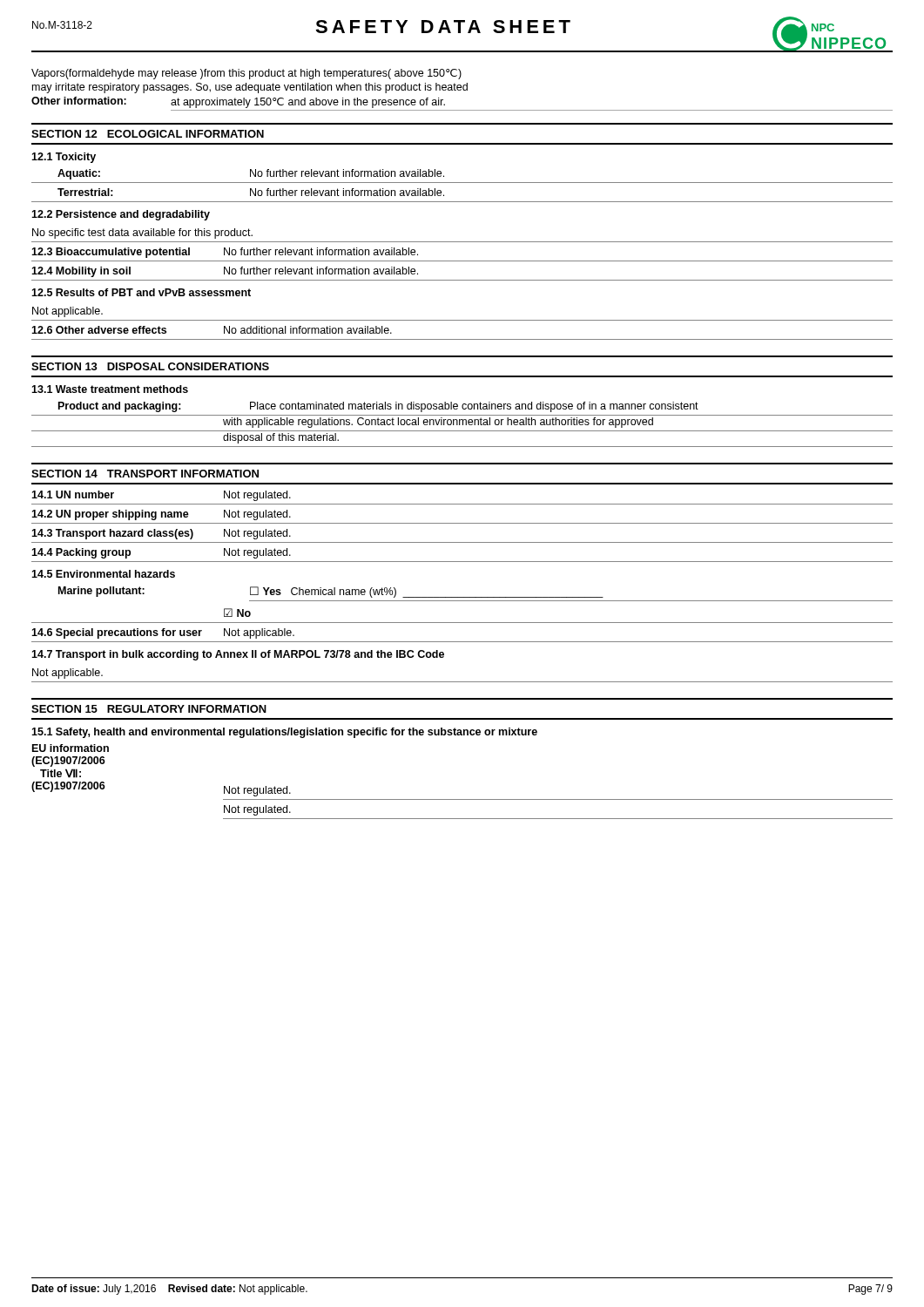Locate the text block that says "may irritate respiratory passages. So, use adequate ventilation"

(x=250, y=87)
